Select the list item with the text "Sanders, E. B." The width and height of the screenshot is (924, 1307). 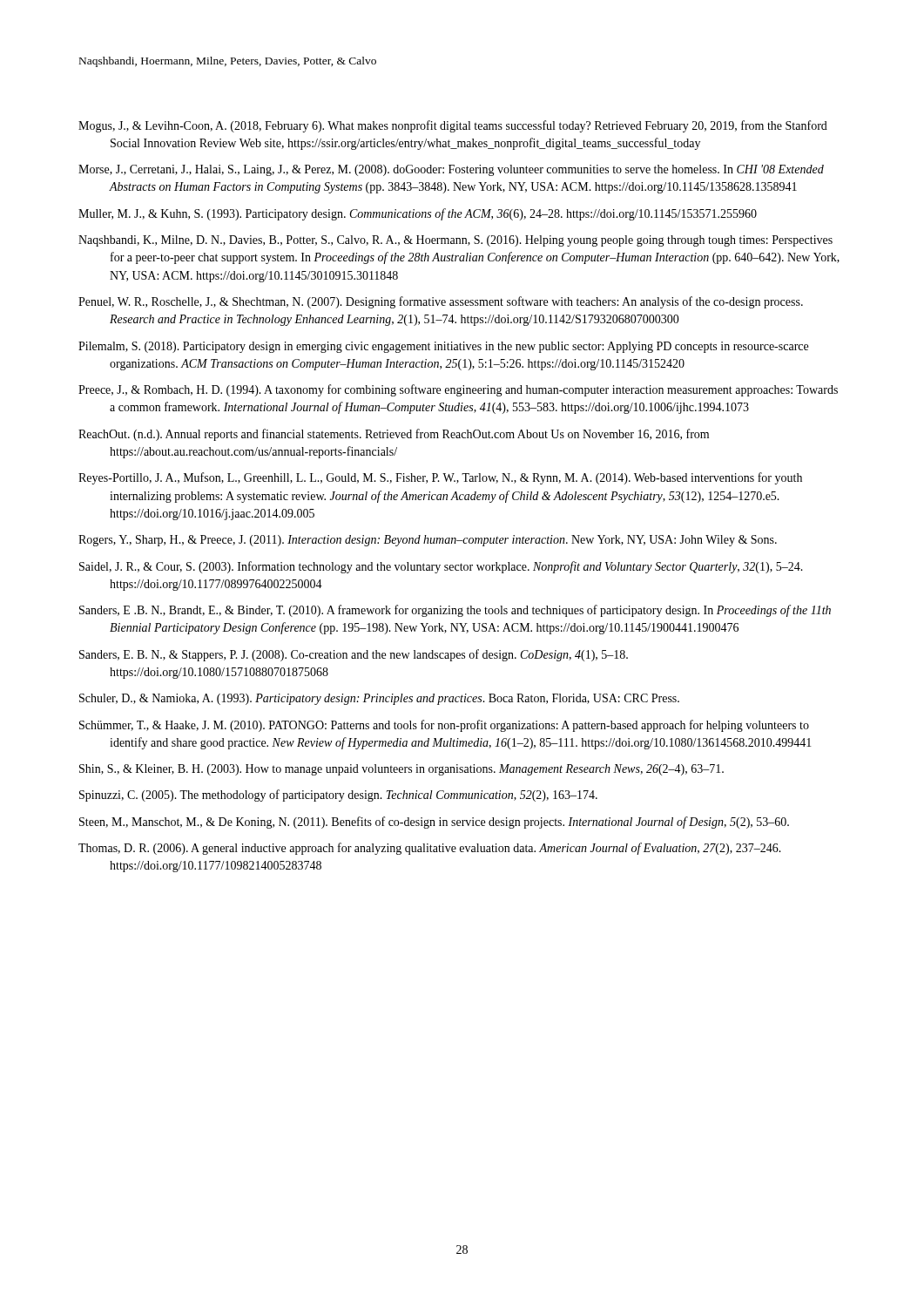tap(353, 663)
